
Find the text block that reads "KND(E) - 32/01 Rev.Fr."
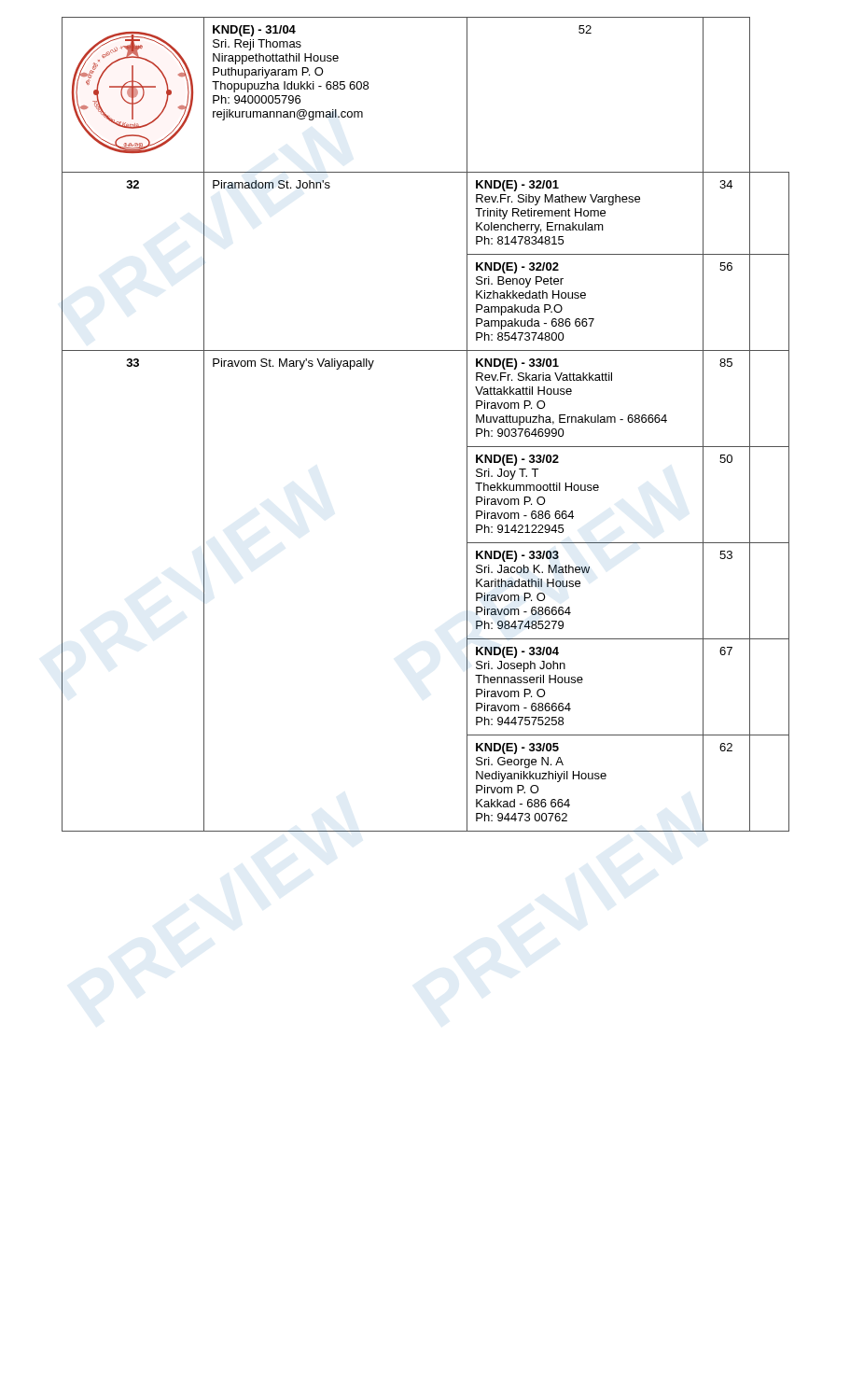pos(558,212)
